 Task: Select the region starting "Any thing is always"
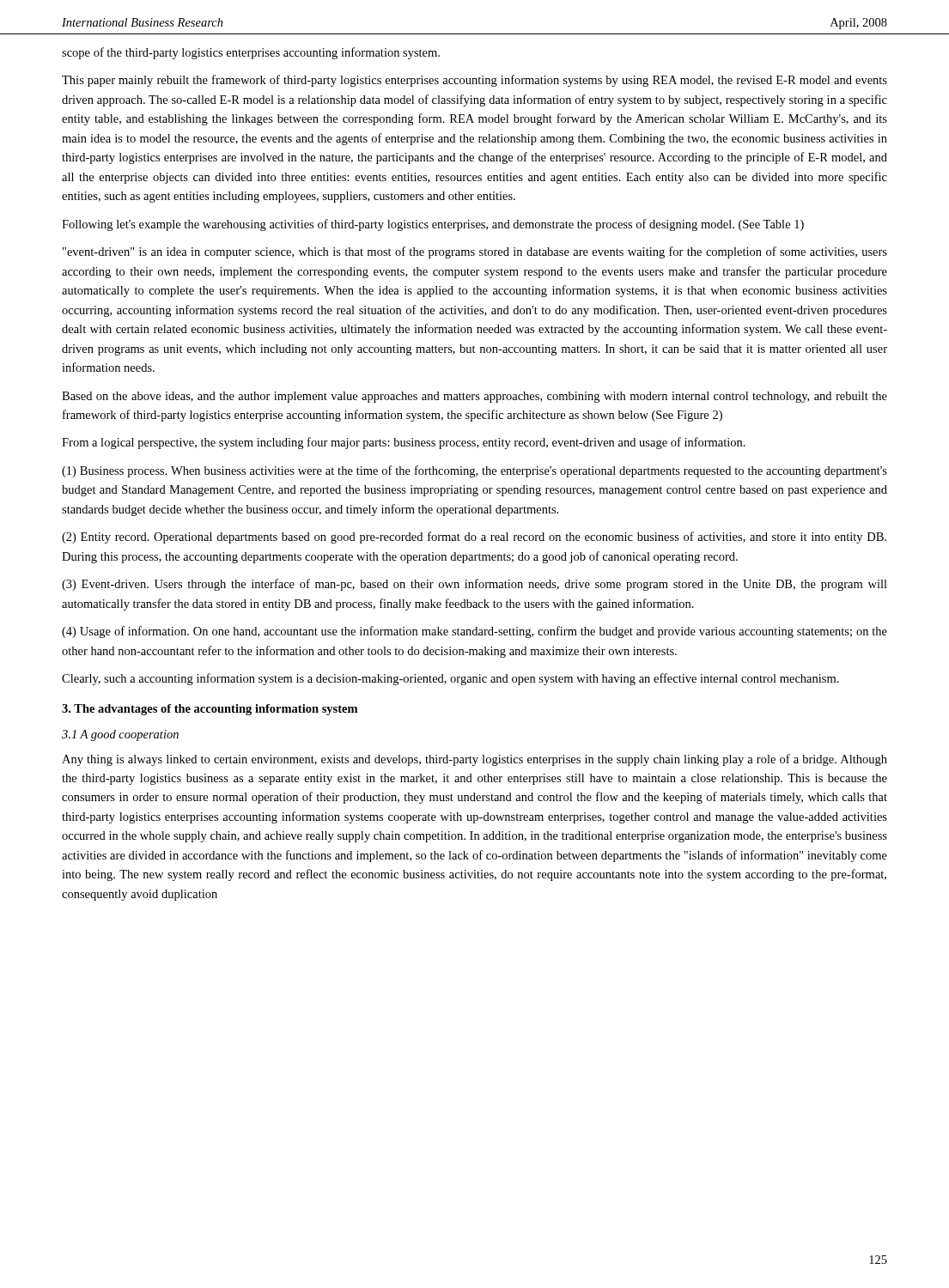pos(474,826)
